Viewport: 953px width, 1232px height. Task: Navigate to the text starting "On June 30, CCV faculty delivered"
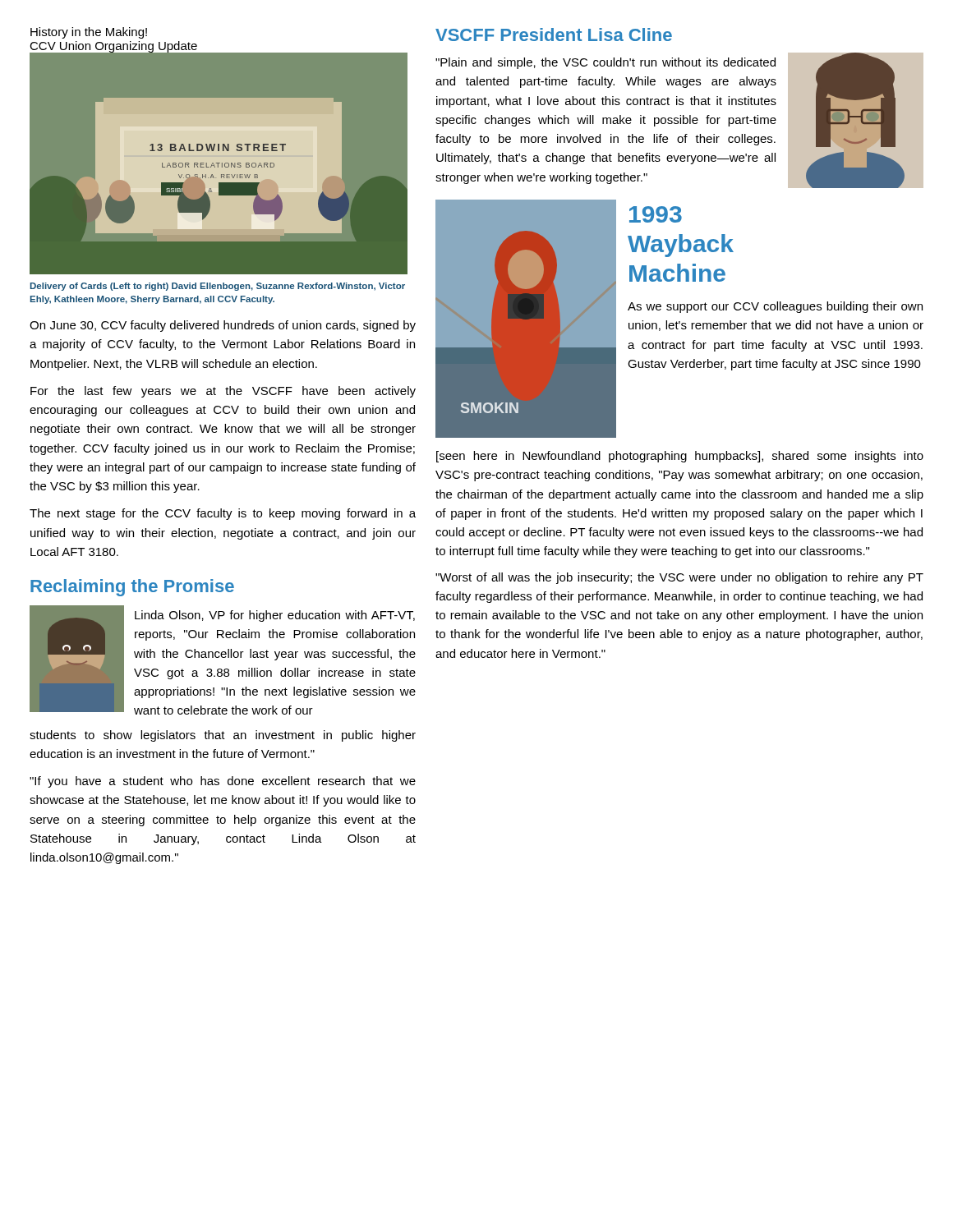pos(223,344)
